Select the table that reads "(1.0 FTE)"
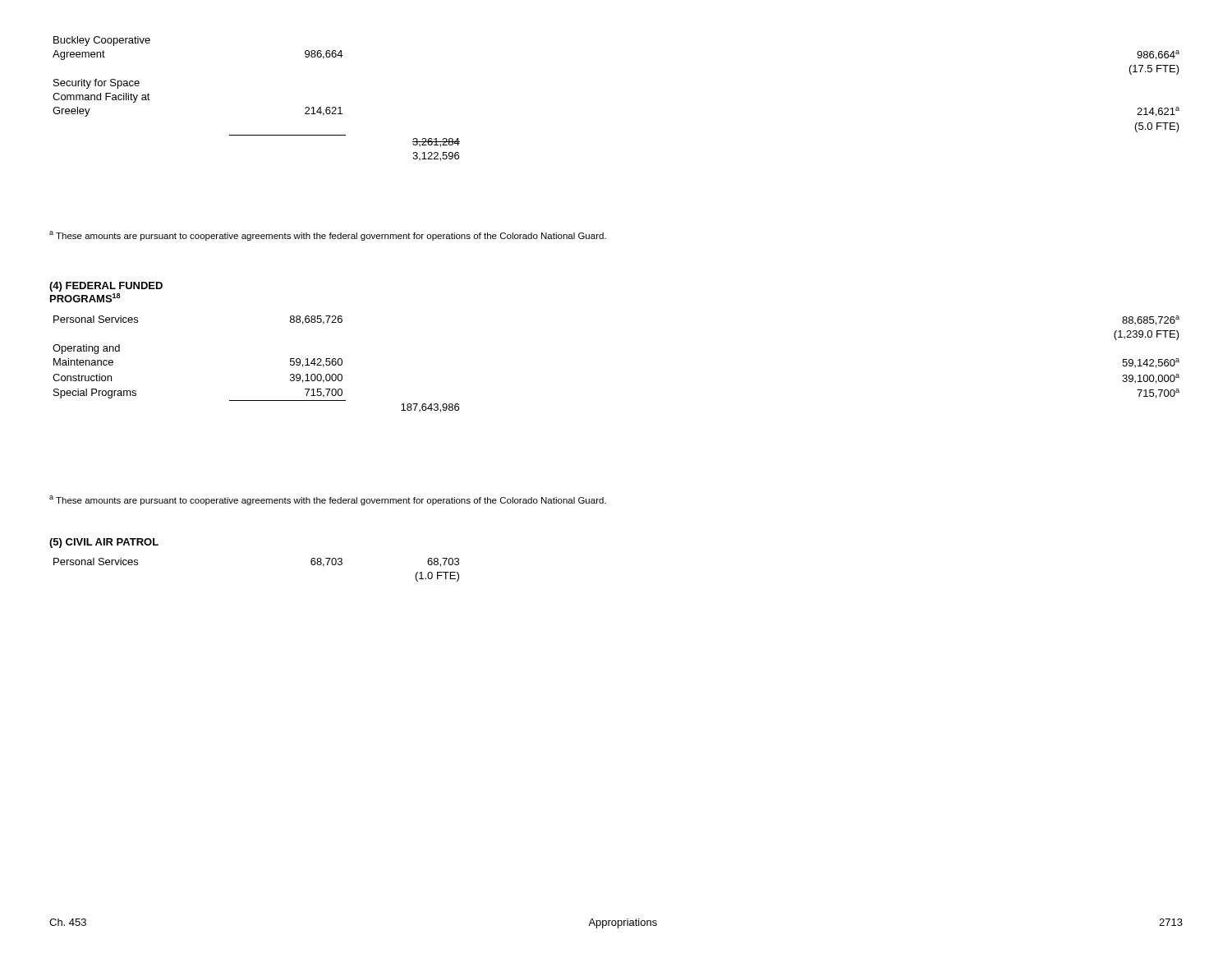Screen dimensions: 953x1232 click(616, 569)
